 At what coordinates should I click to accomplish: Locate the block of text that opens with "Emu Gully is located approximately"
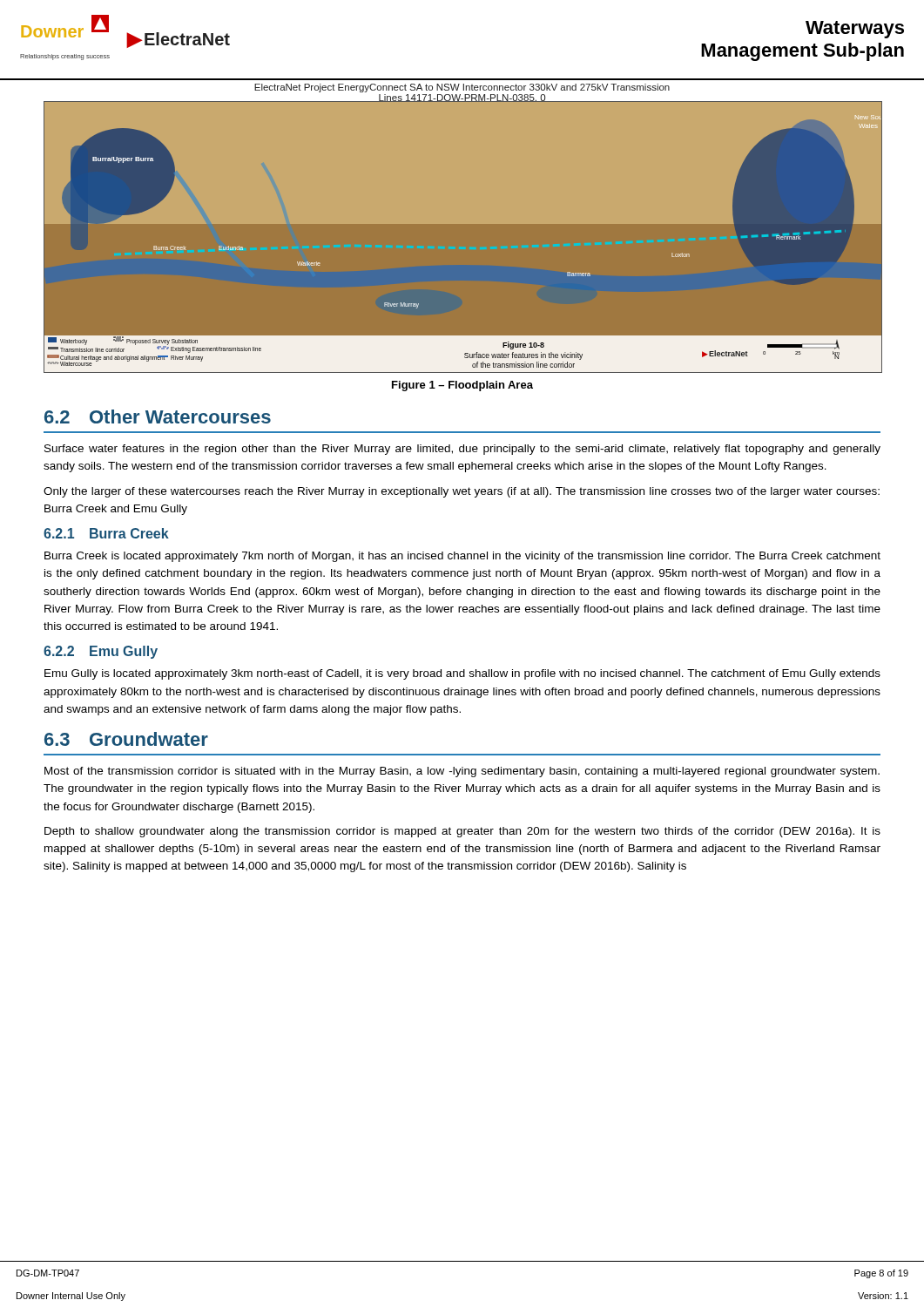[x=462, y=691]
